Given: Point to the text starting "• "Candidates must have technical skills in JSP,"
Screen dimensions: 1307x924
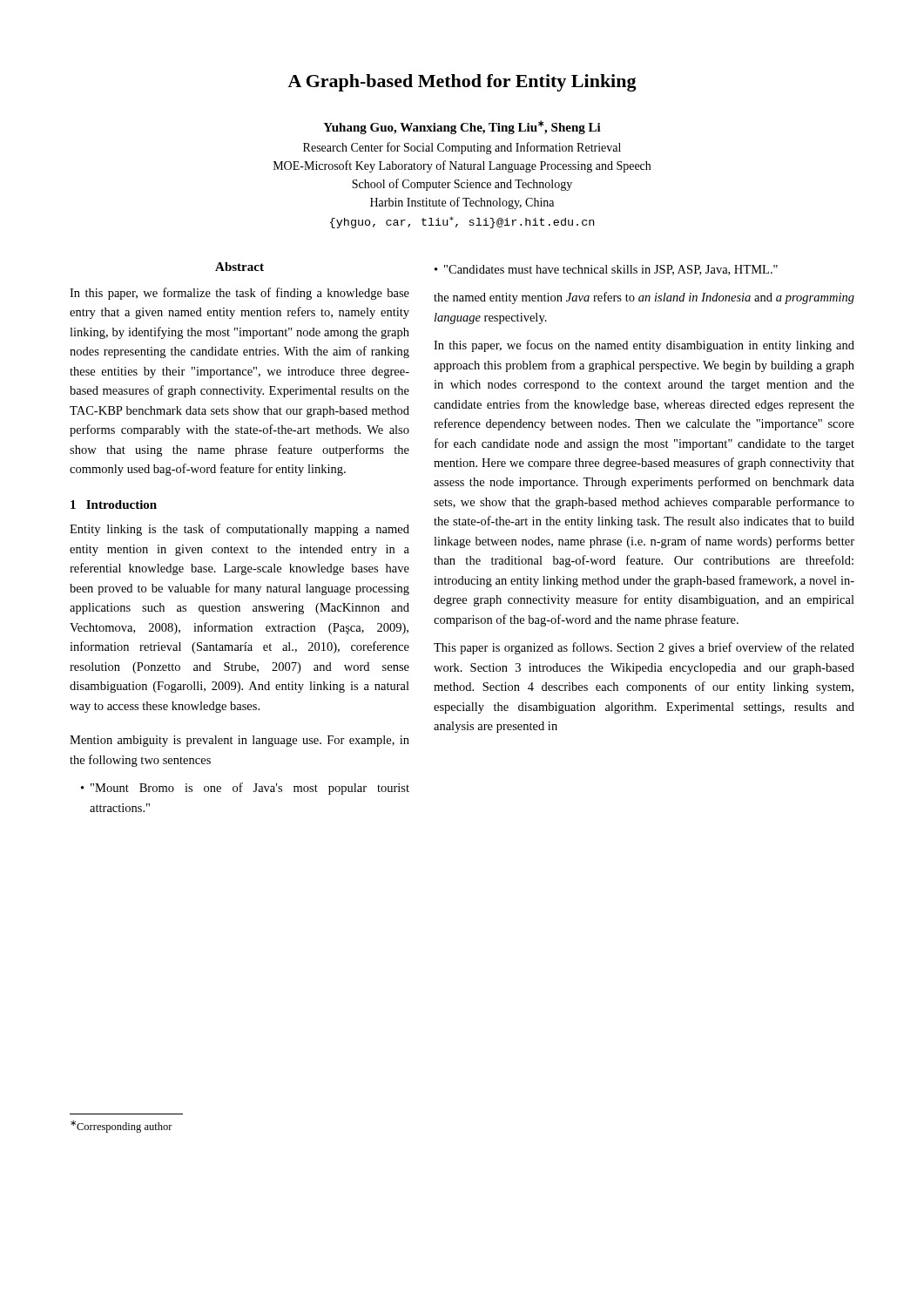Looking at the screenshot, I should pos(606,269).
